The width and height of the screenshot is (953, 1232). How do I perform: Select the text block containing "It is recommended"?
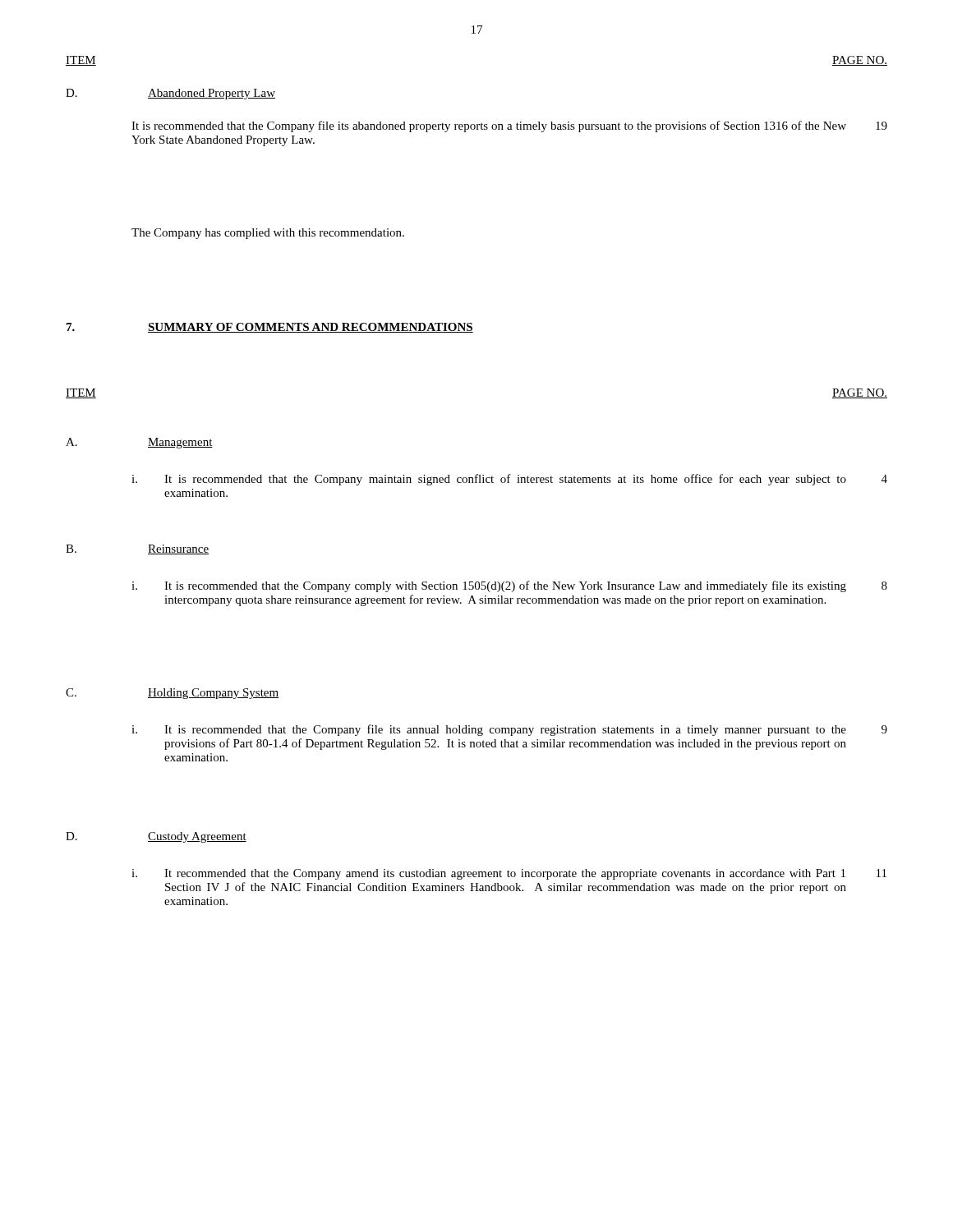509,133
